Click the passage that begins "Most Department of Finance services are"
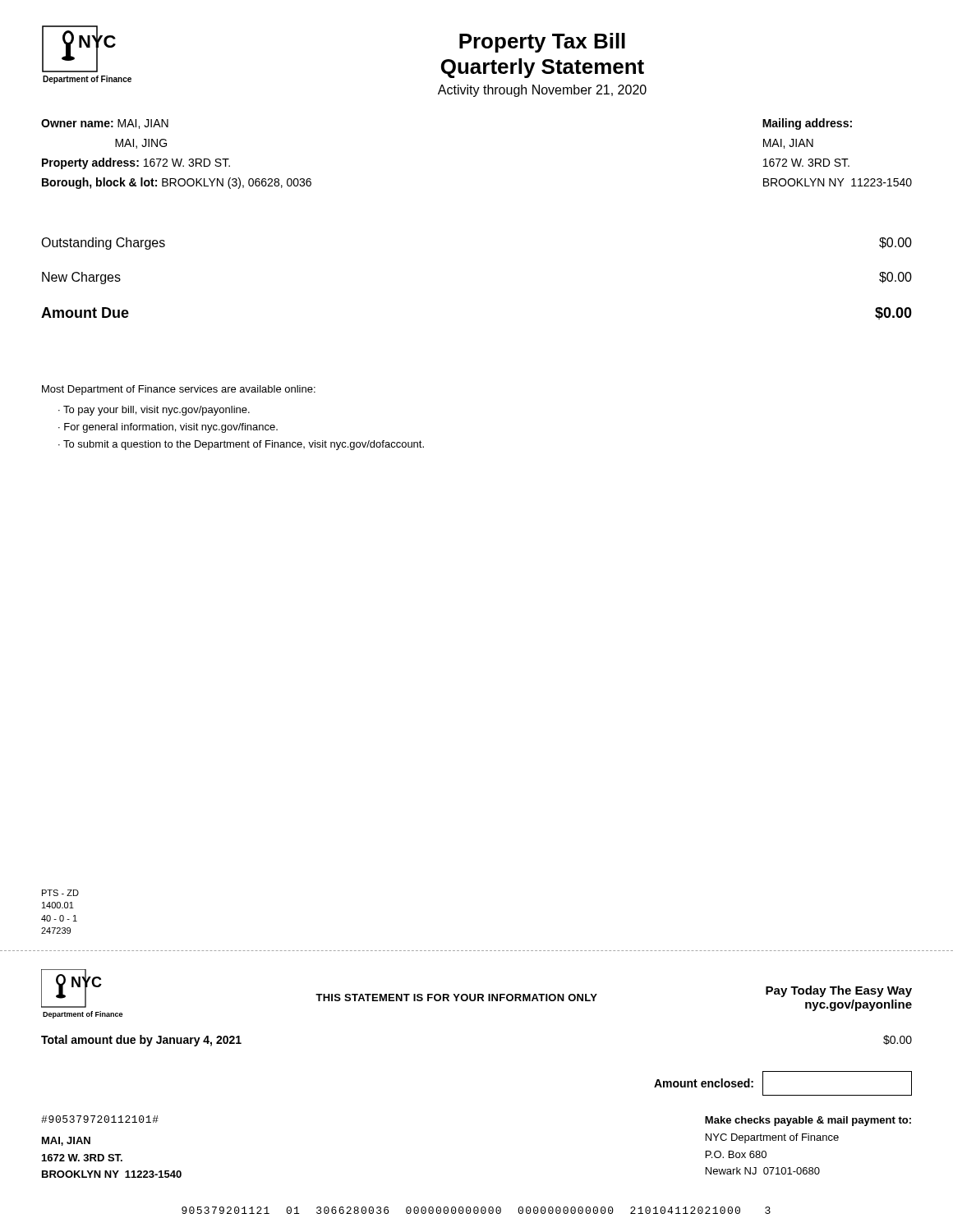 pyautogui.click(x=179, y=390)
